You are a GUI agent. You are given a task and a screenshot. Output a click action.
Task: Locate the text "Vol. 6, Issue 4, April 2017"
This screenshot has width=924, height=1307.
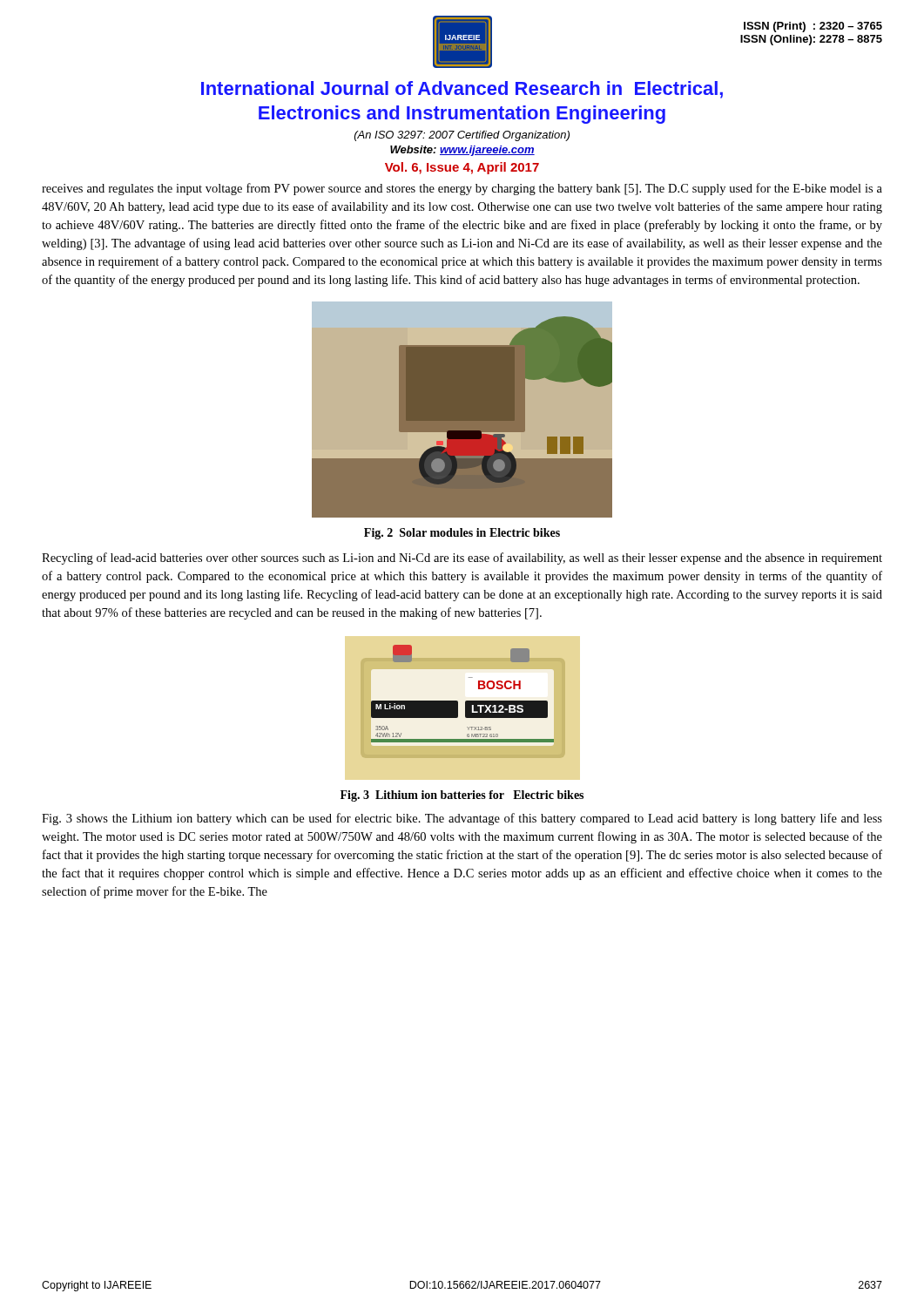462,167
